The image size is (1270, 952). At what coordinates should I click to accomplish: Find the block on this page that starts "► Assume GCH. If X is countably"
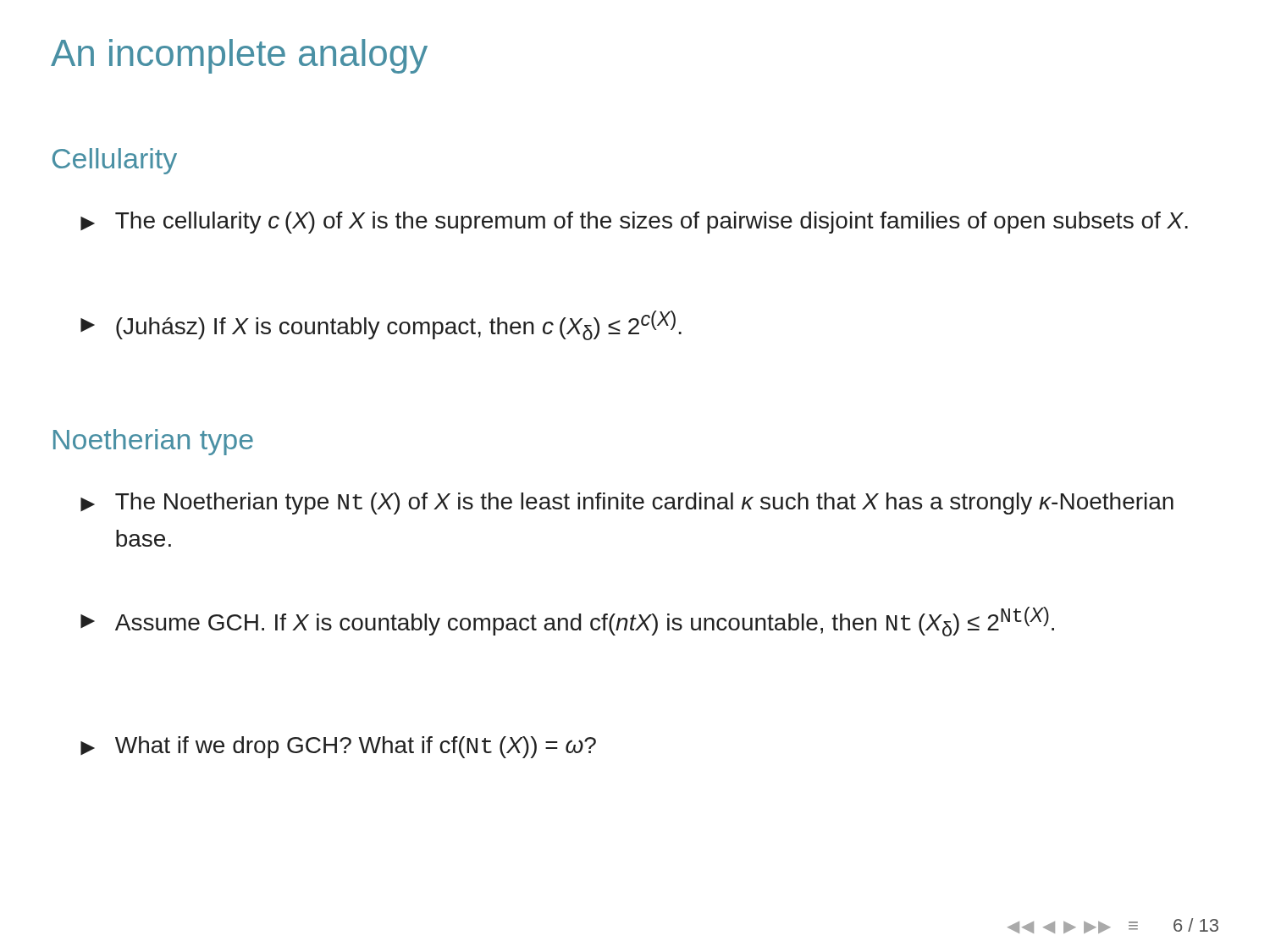tap(648, 623)
